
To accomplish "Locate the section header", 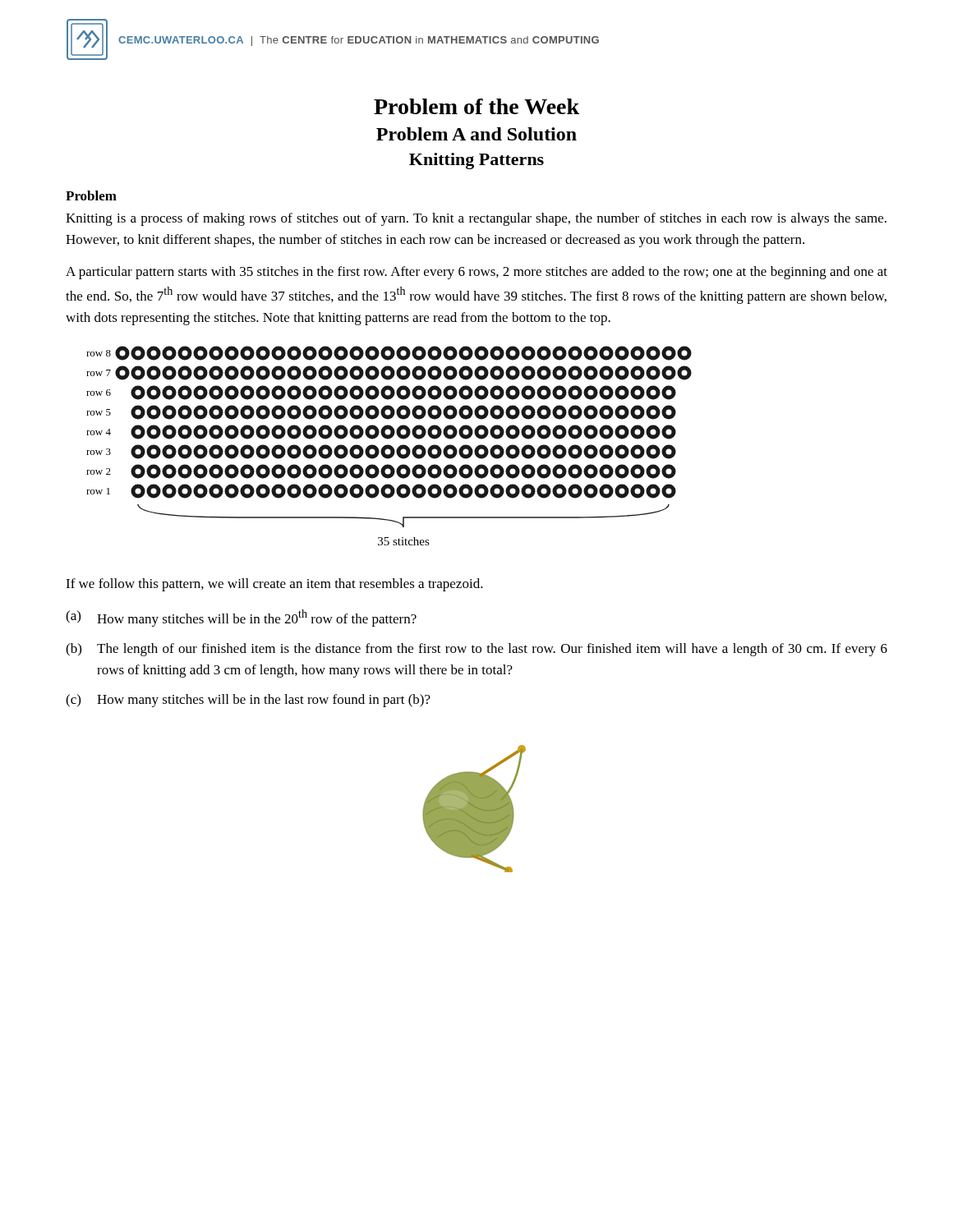I will 91,196.
